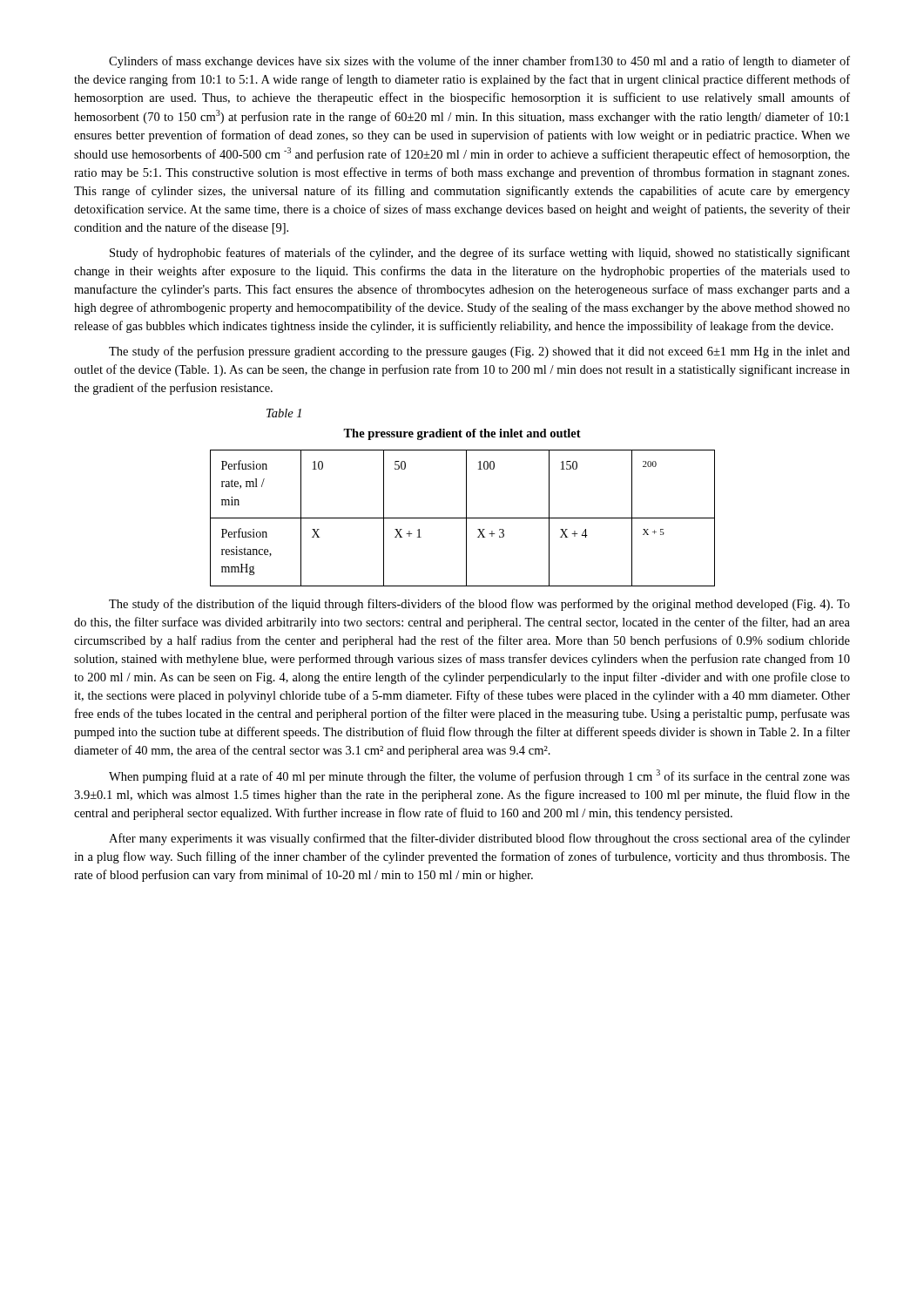The height and width of the screenshot is (1307, 924).
Task: Find the text block that reads "Study of hydrophobic features of"
Action: coord(462,289)
